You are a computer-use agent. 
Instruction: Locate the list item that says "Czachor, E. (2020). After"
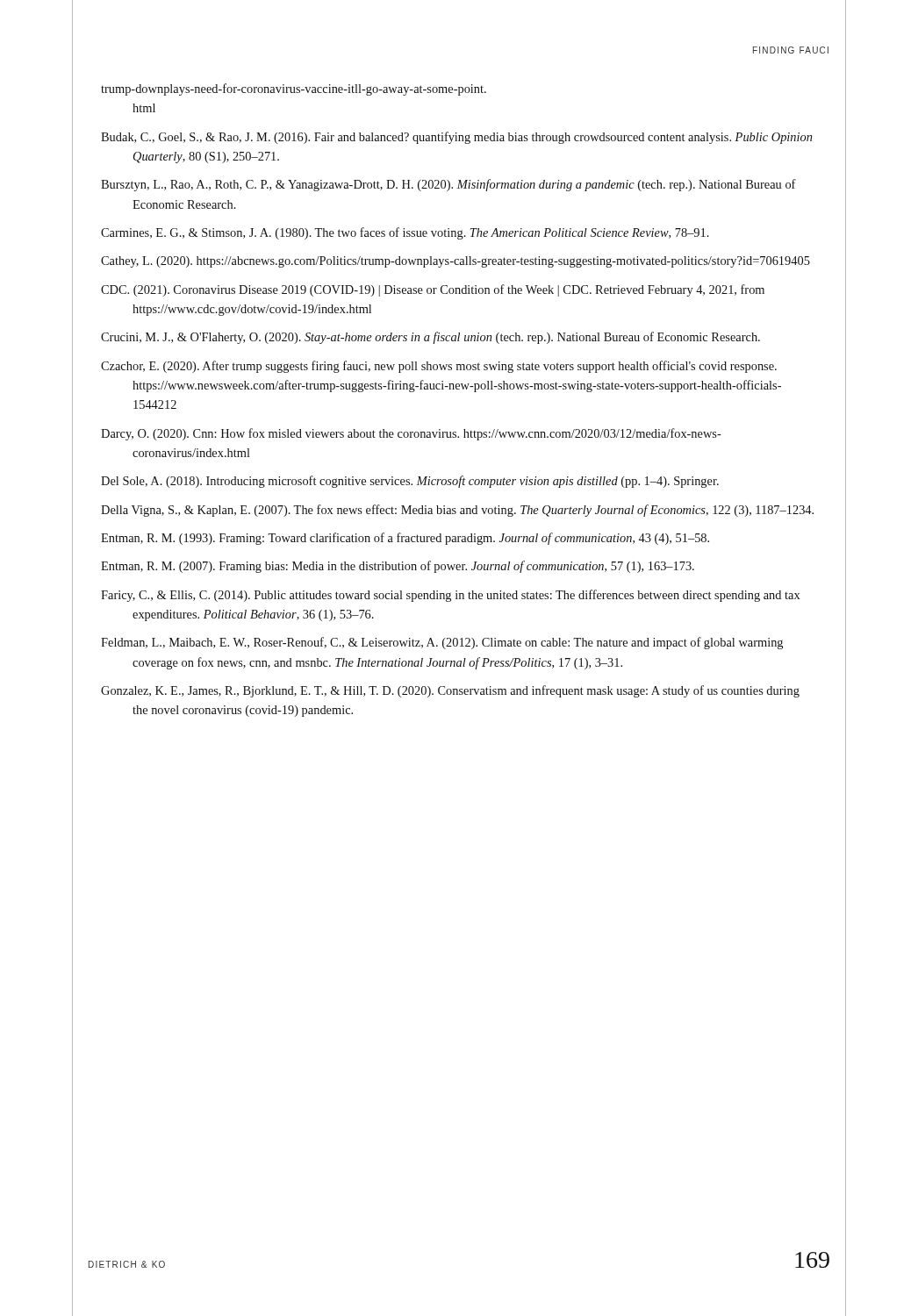(x=441, y=385)
